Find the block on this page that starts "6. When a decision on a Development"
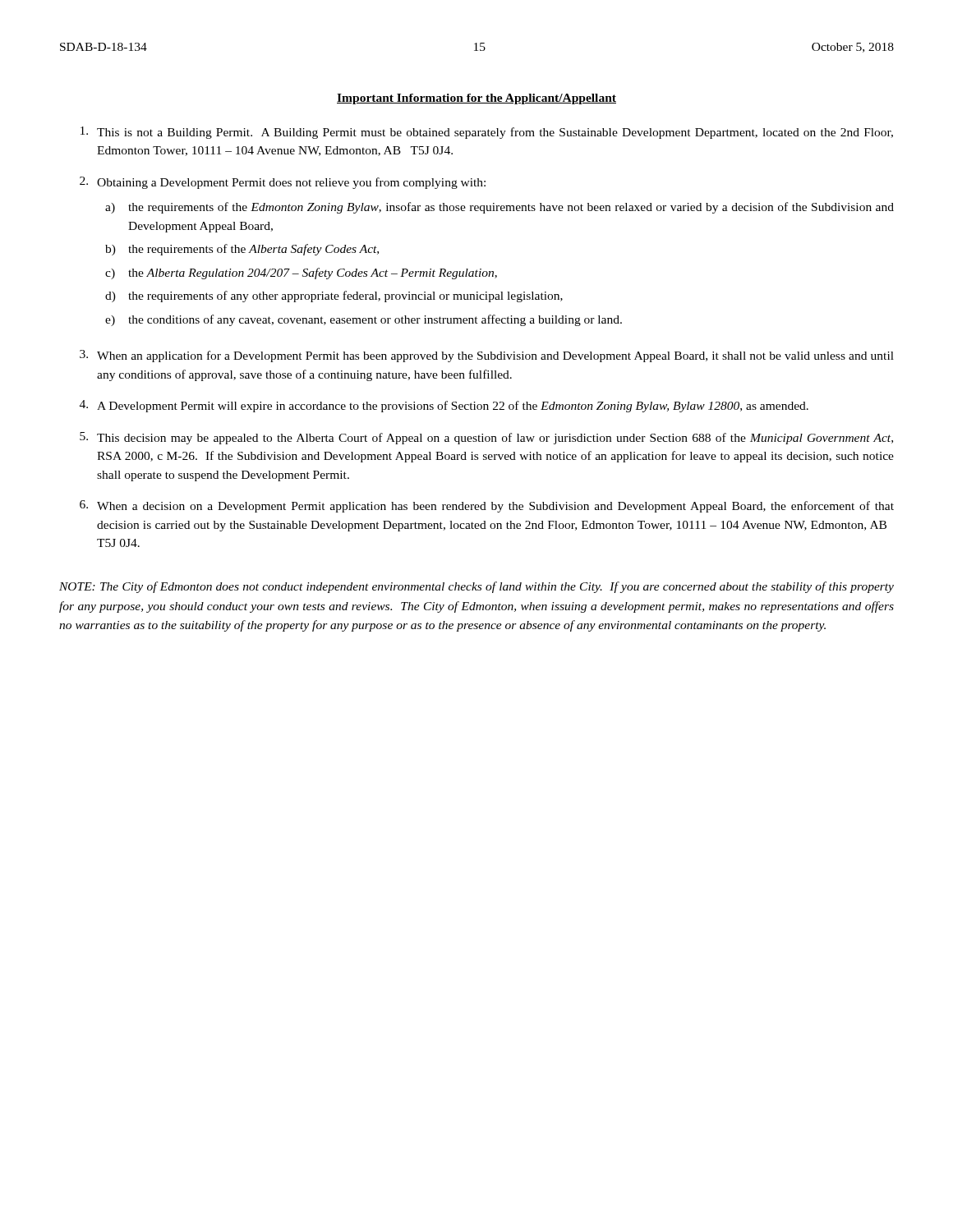The width and height of the screenshot is (953, 1232). tap(476, 525)
